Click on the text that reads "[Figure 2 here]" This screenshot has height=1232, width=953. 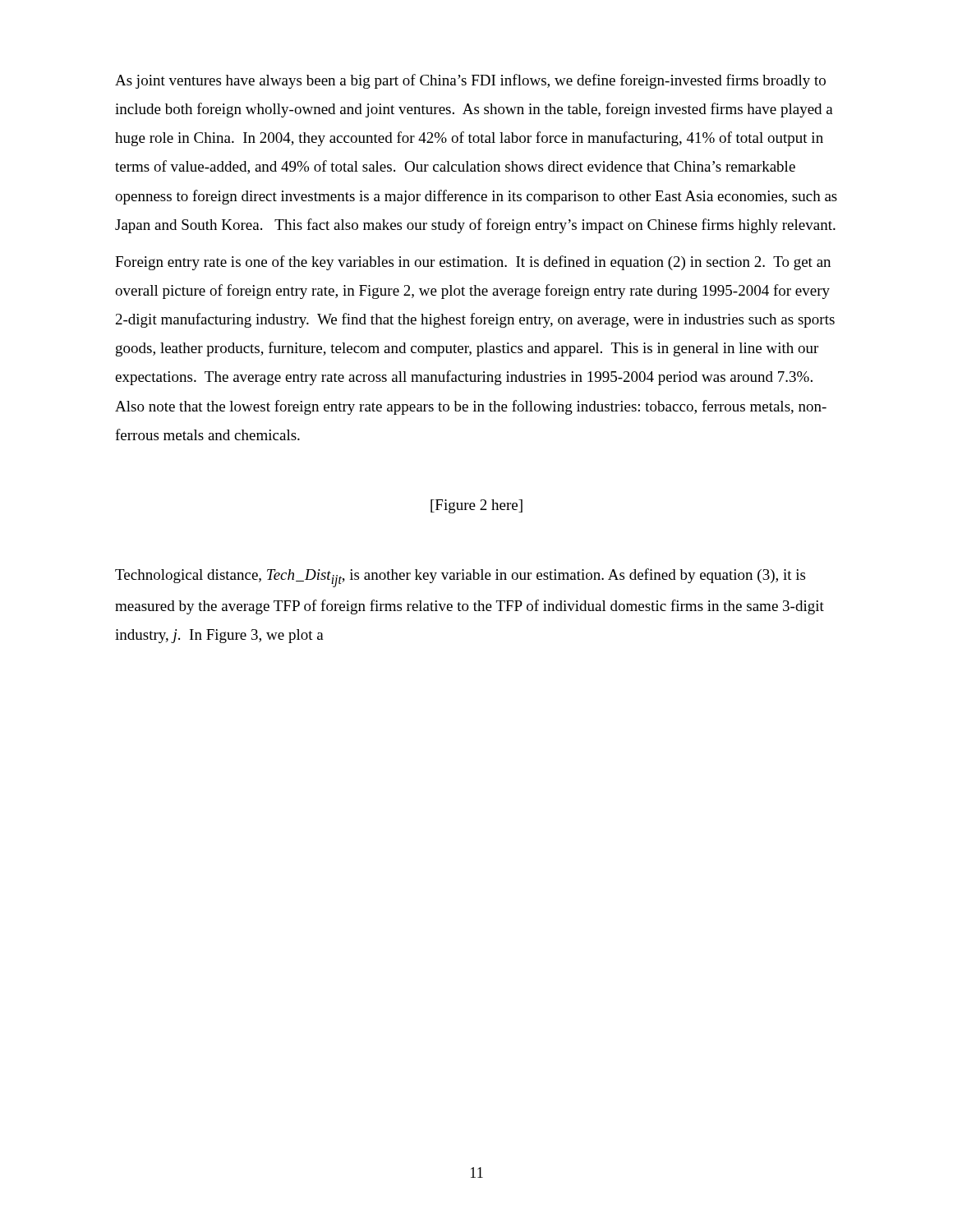[x=476, y=505]
